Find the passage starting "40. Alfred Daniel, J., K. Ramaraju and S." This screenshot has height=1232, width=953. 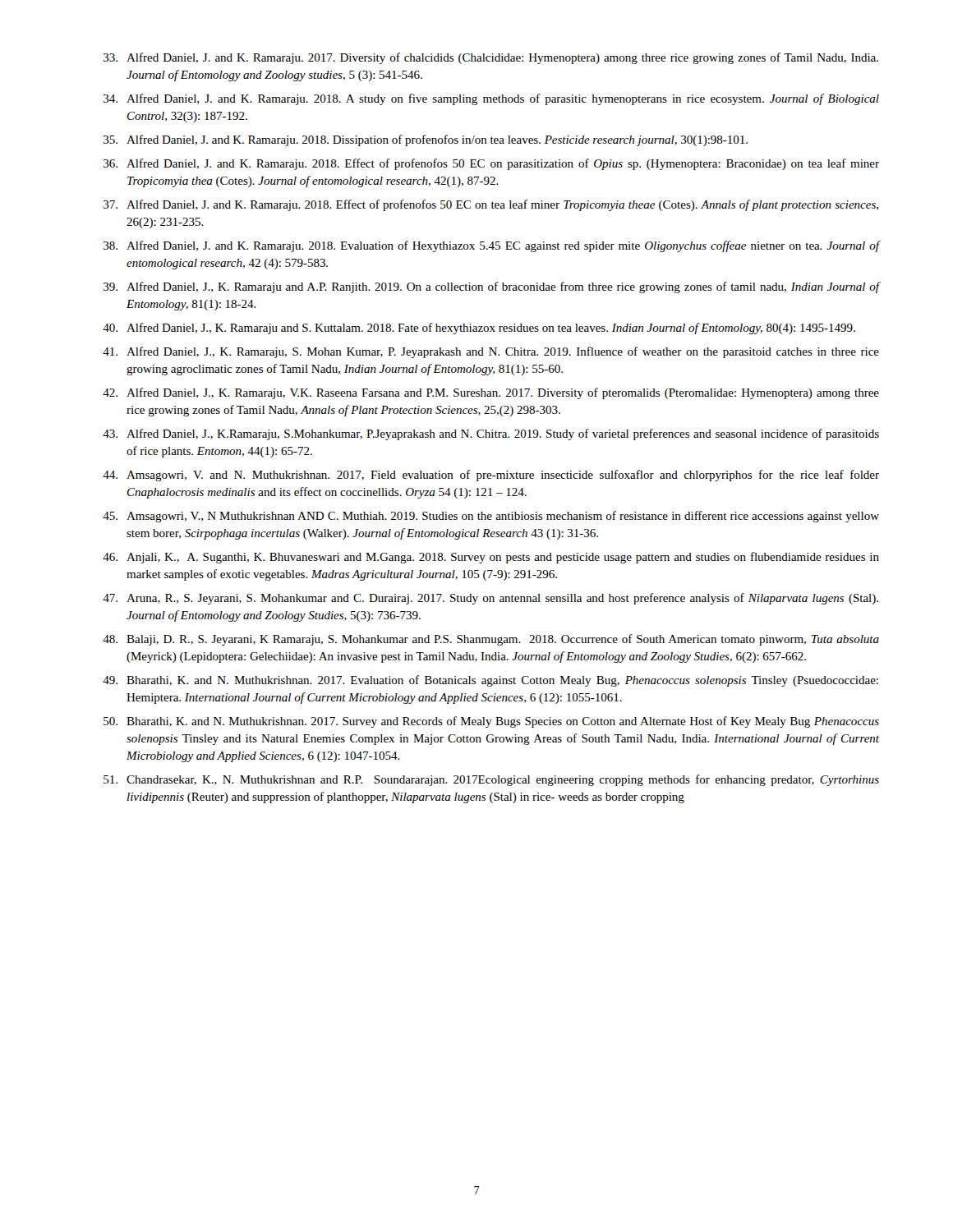tap(476, 328)
